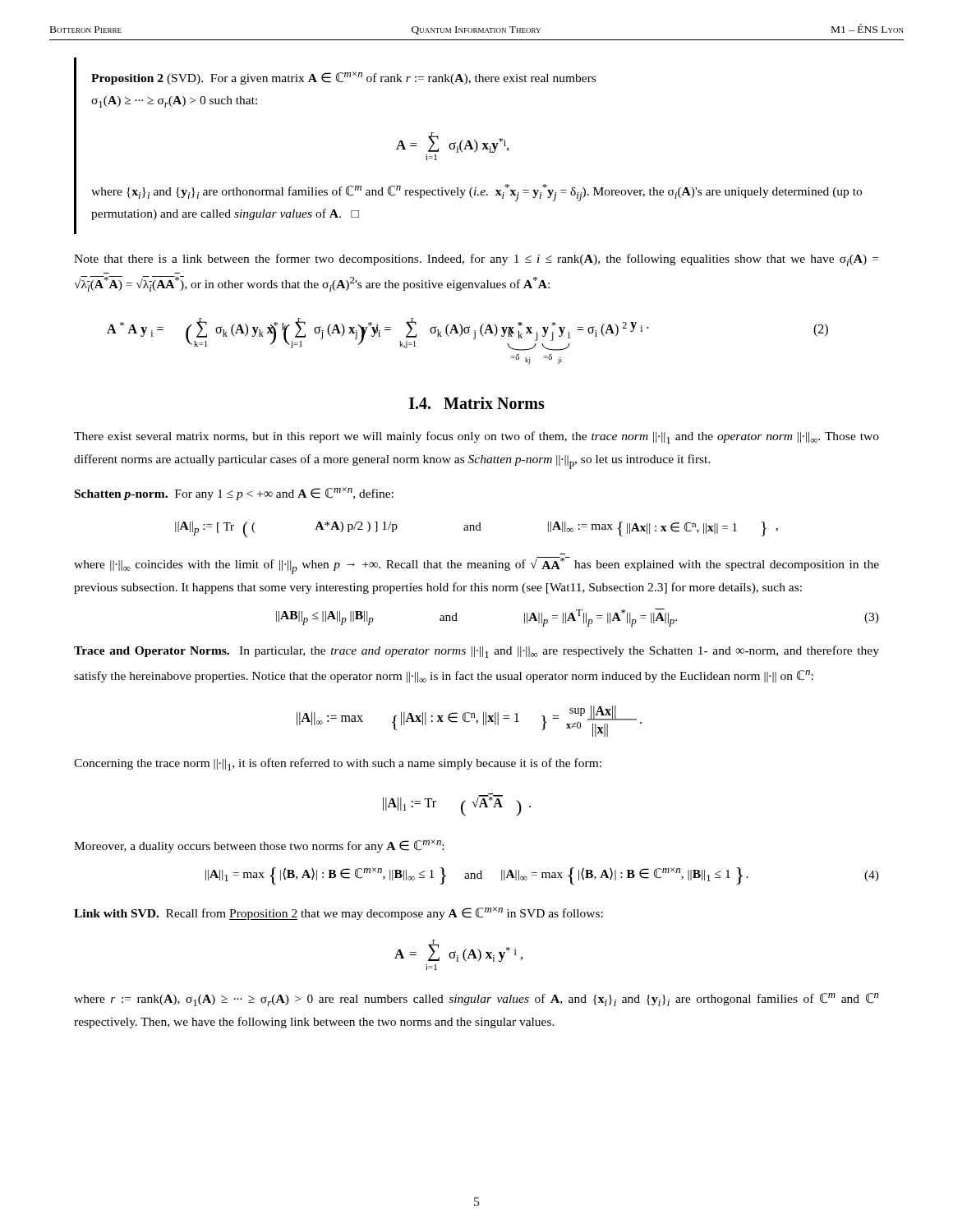Point to the block beginning "Trace and Operator Norms."
This screenshot has width=953, height=1232.
click(476, 665)
